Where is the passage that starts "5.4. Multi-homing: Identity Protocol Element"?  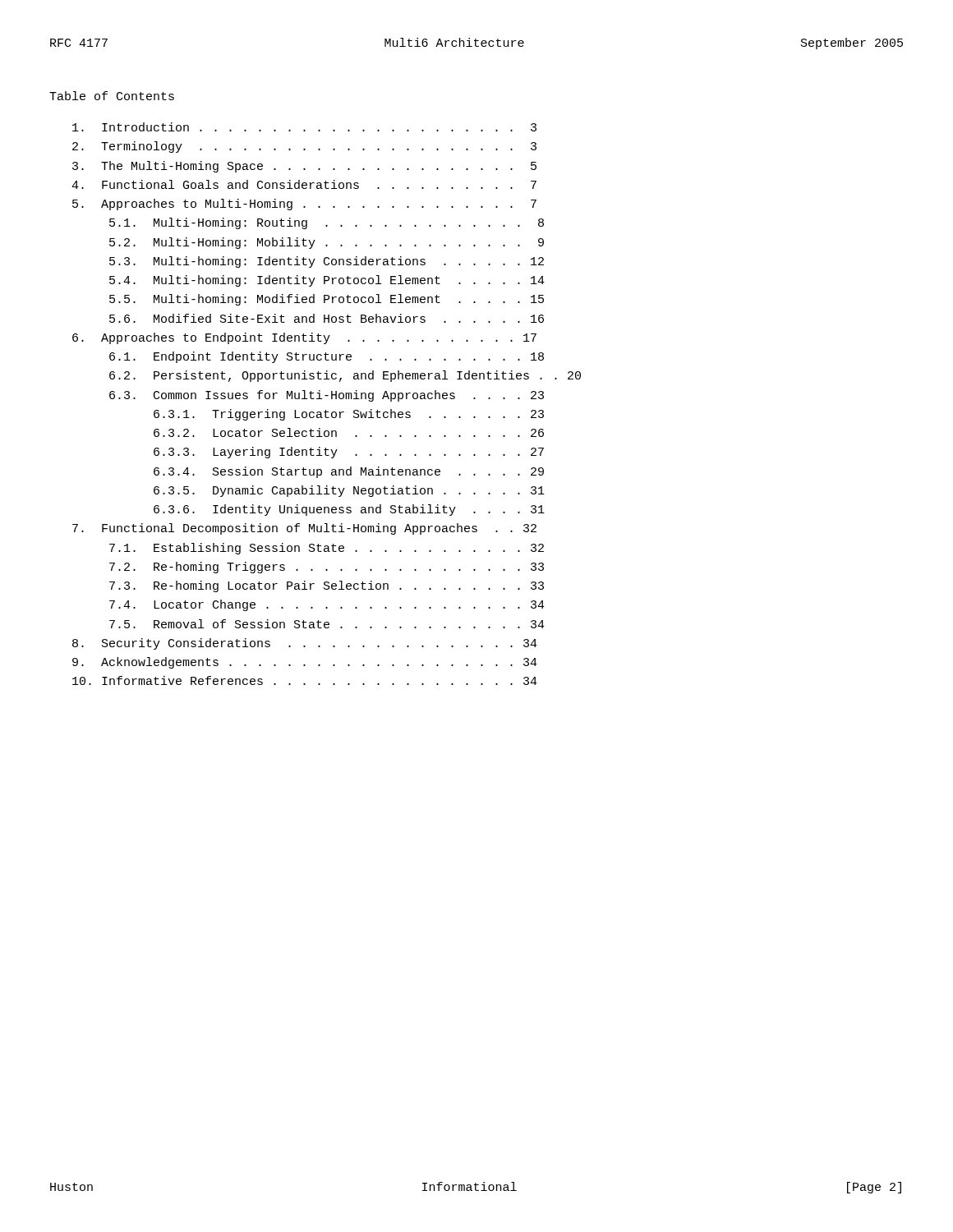297,281
